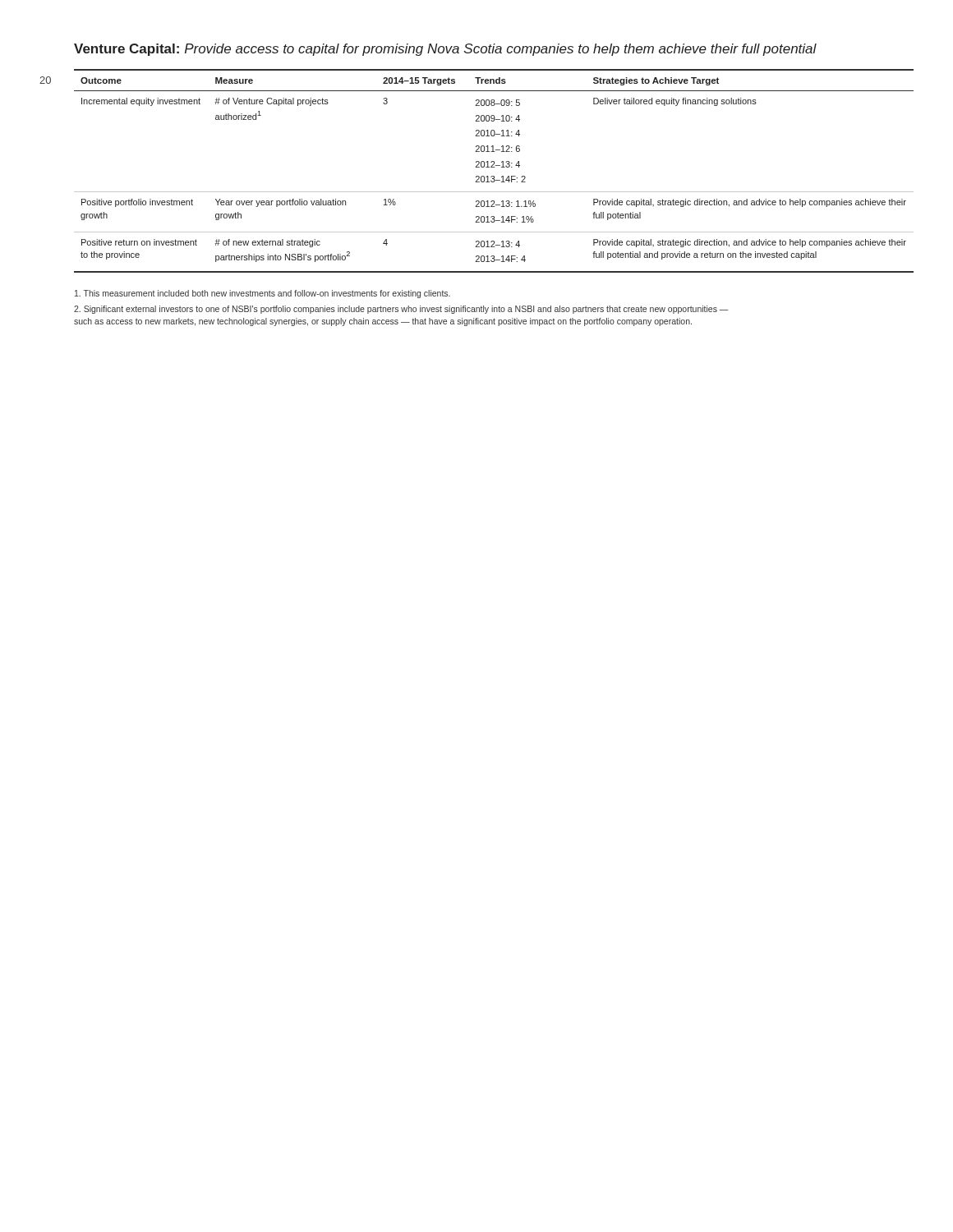Find the table

pos(494,171)
